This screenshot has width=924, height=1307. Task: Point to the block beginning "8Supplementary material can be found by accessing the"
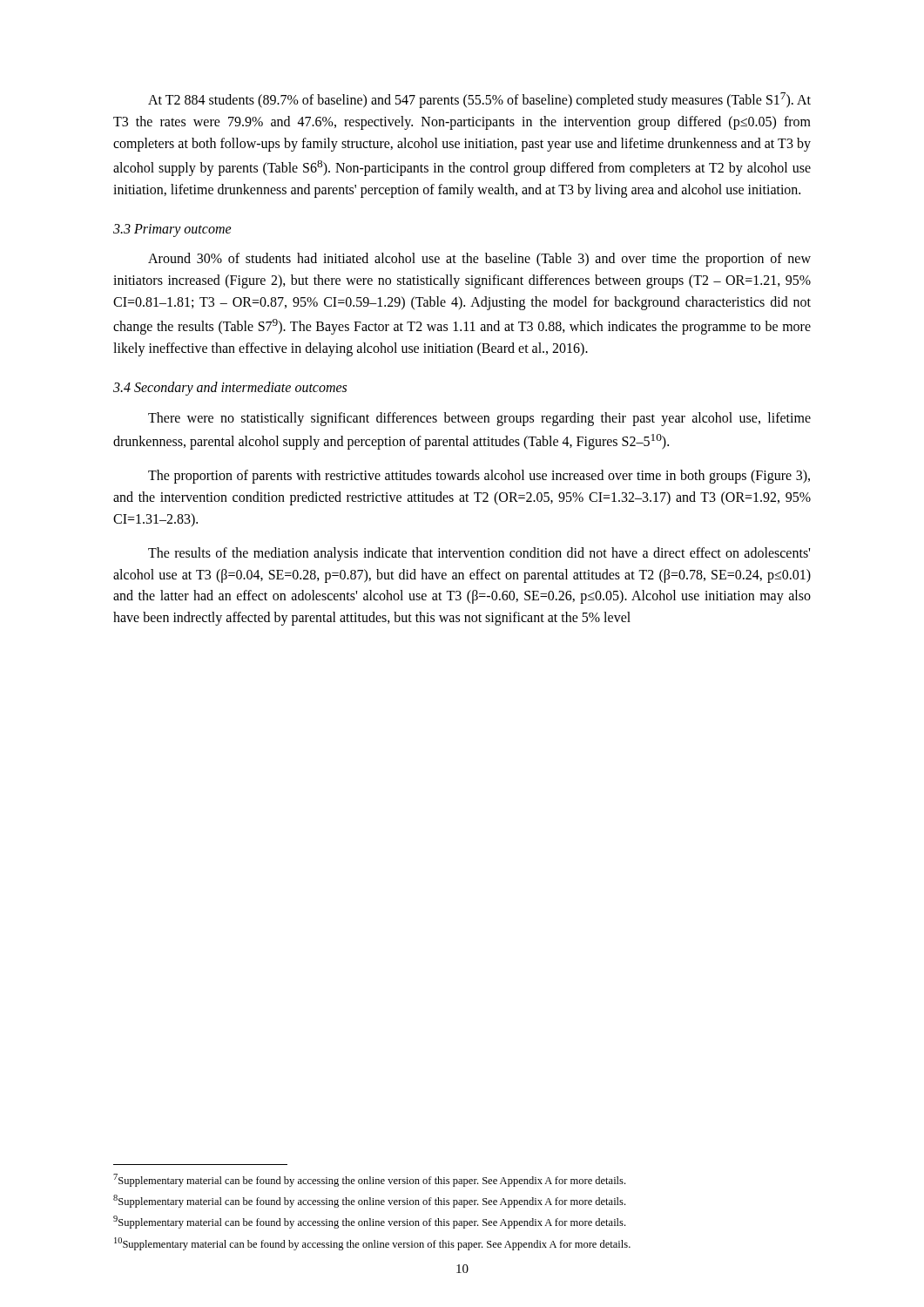tap(370, 1200)
